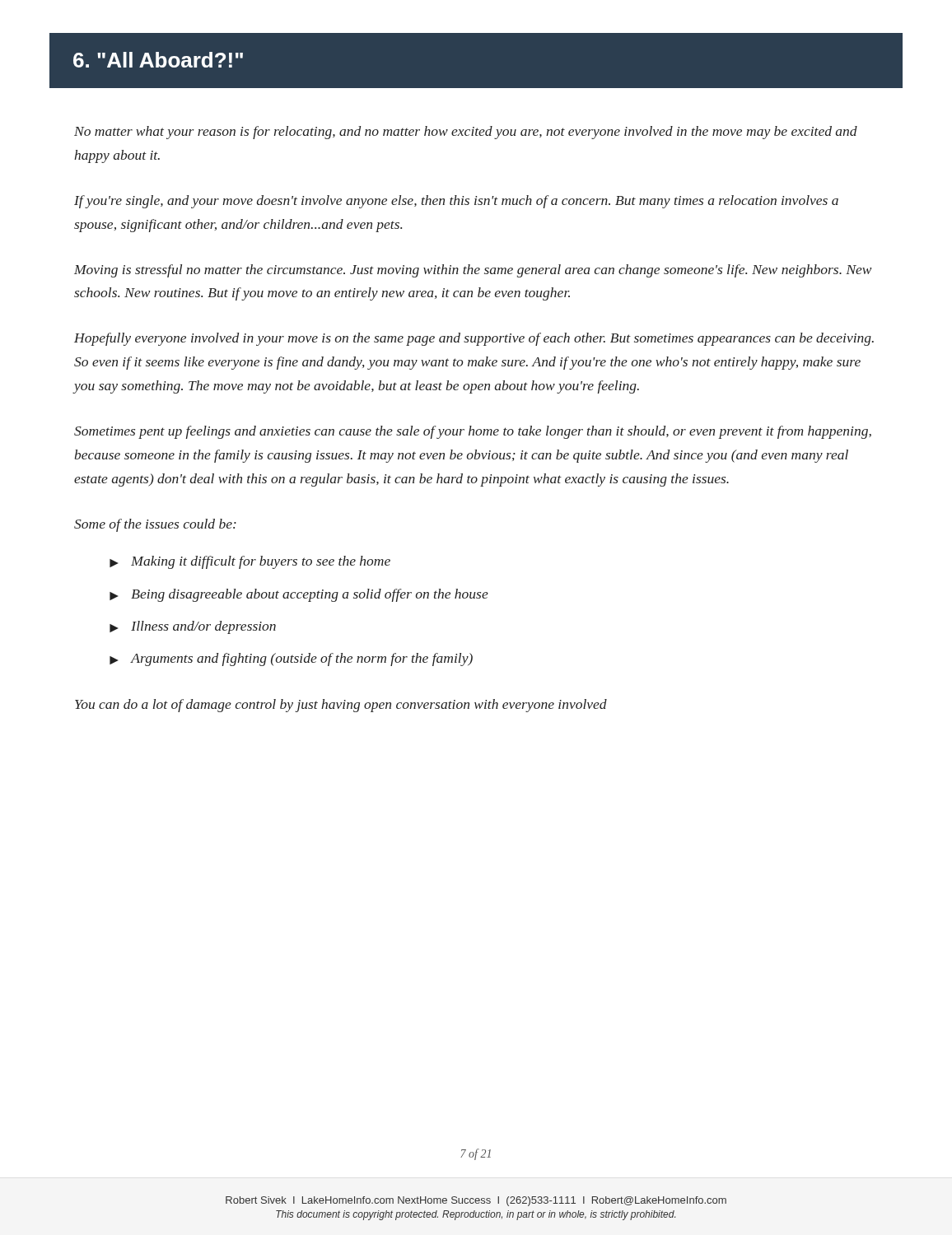
Task: Navigate to the text starting "► Arguments and fighting (outside of the"
Action: tap(290, 659)
